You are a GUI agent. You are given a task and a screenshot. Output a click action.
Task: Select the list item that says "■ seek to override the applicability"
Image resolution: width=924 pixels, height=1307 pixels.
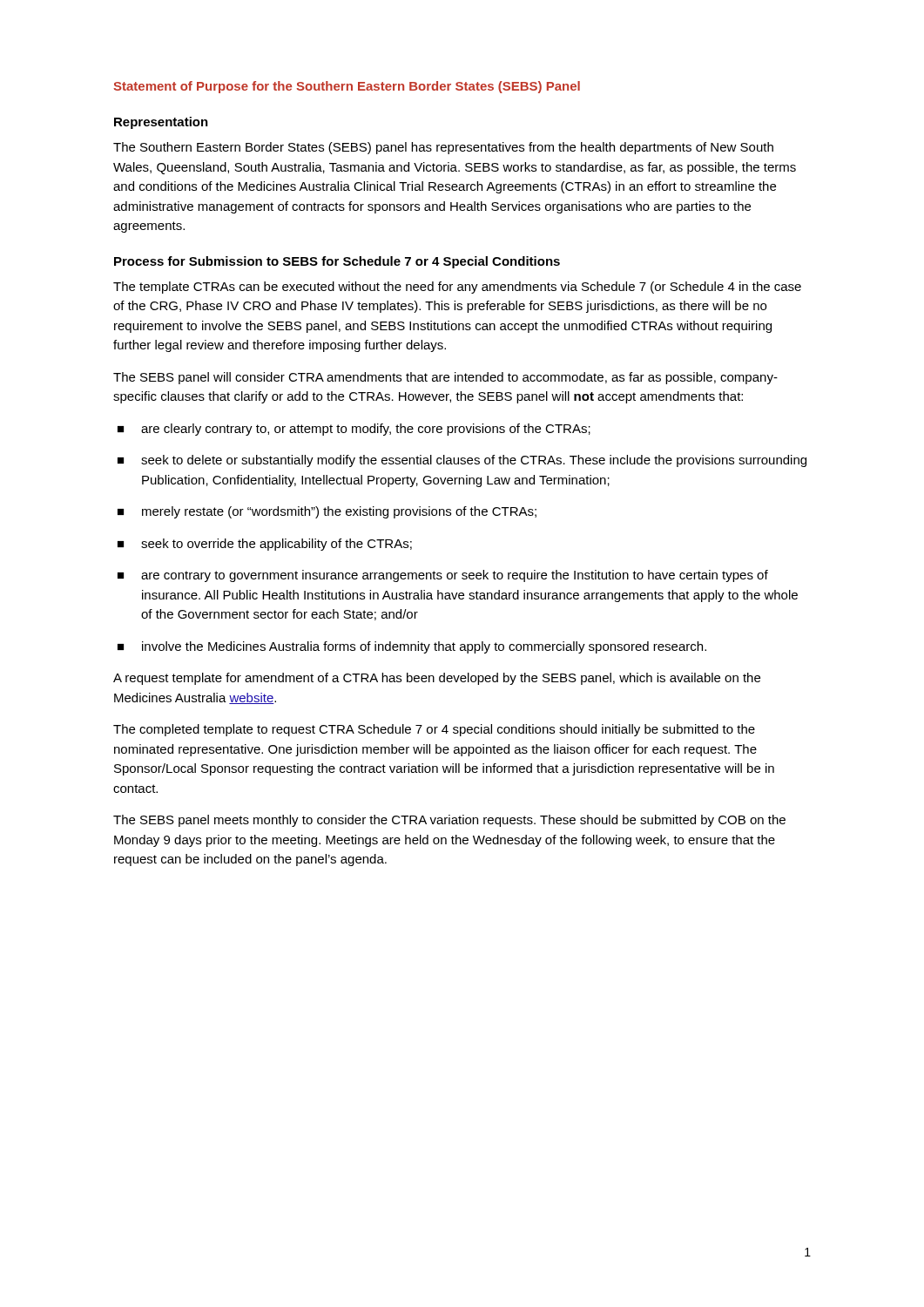(265, 545)
